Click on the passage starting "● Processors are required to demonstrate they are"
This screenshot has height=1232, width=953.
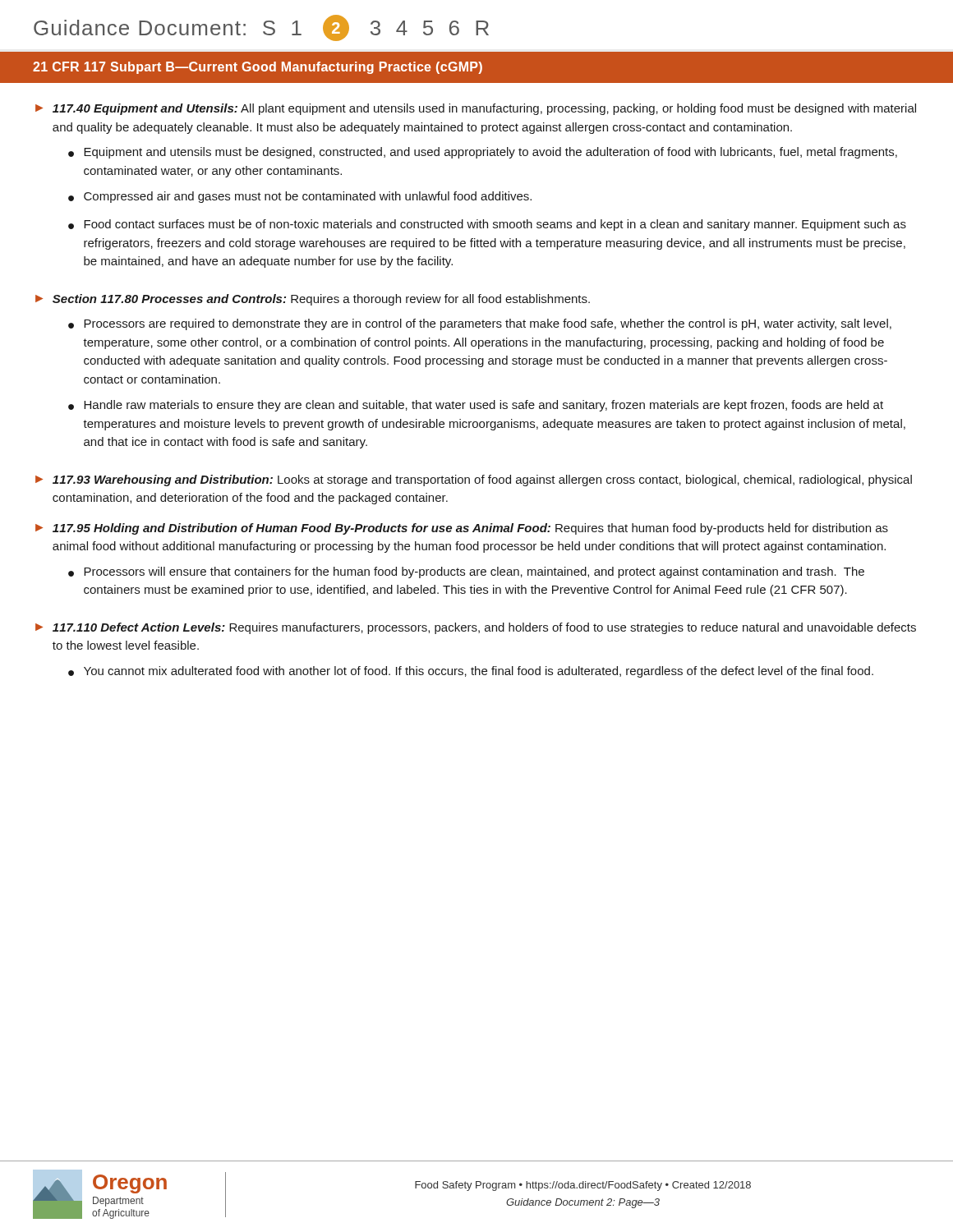[494, 351]
